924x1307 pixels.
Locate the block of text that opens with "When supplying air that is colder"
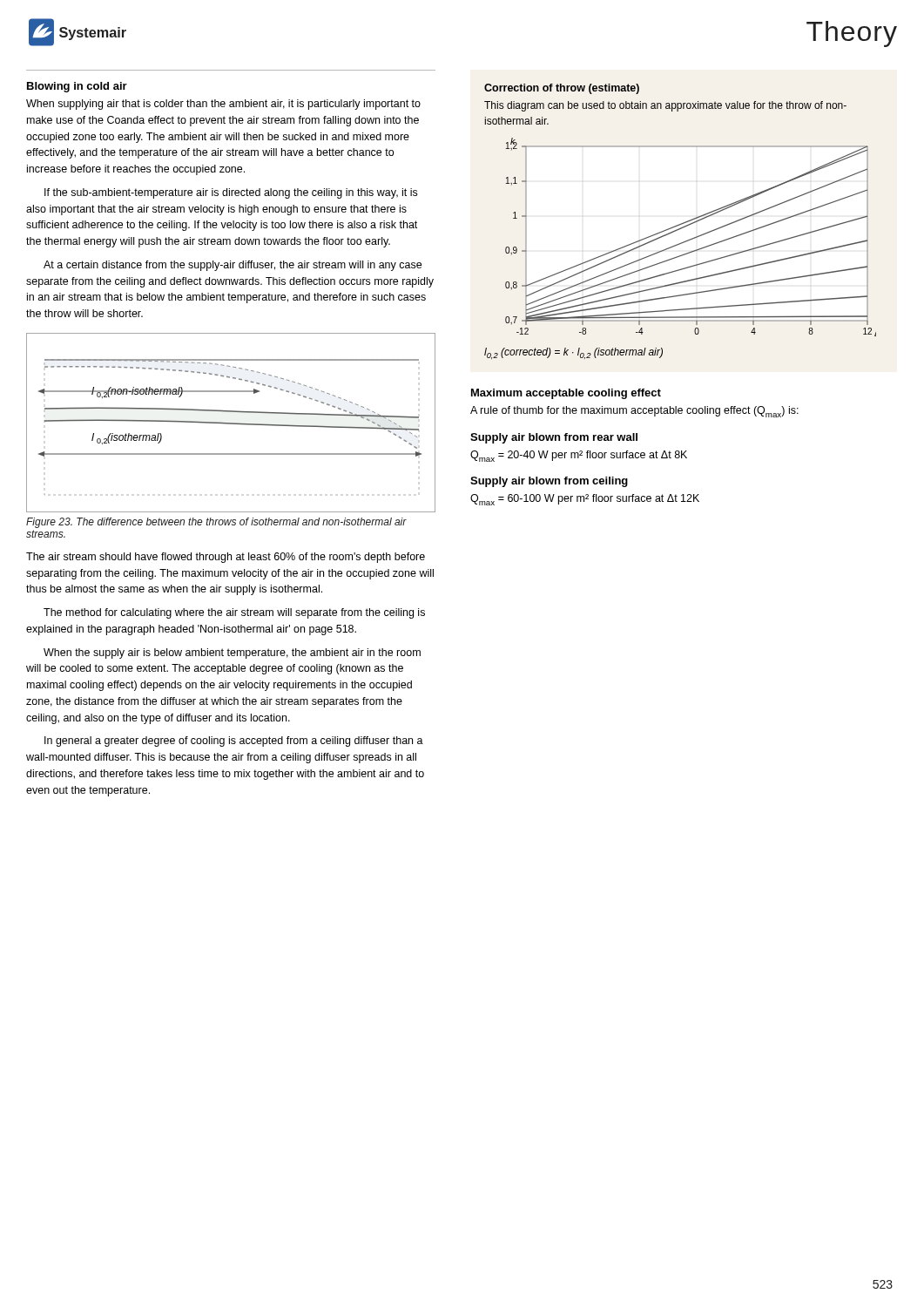coord(223,136)
